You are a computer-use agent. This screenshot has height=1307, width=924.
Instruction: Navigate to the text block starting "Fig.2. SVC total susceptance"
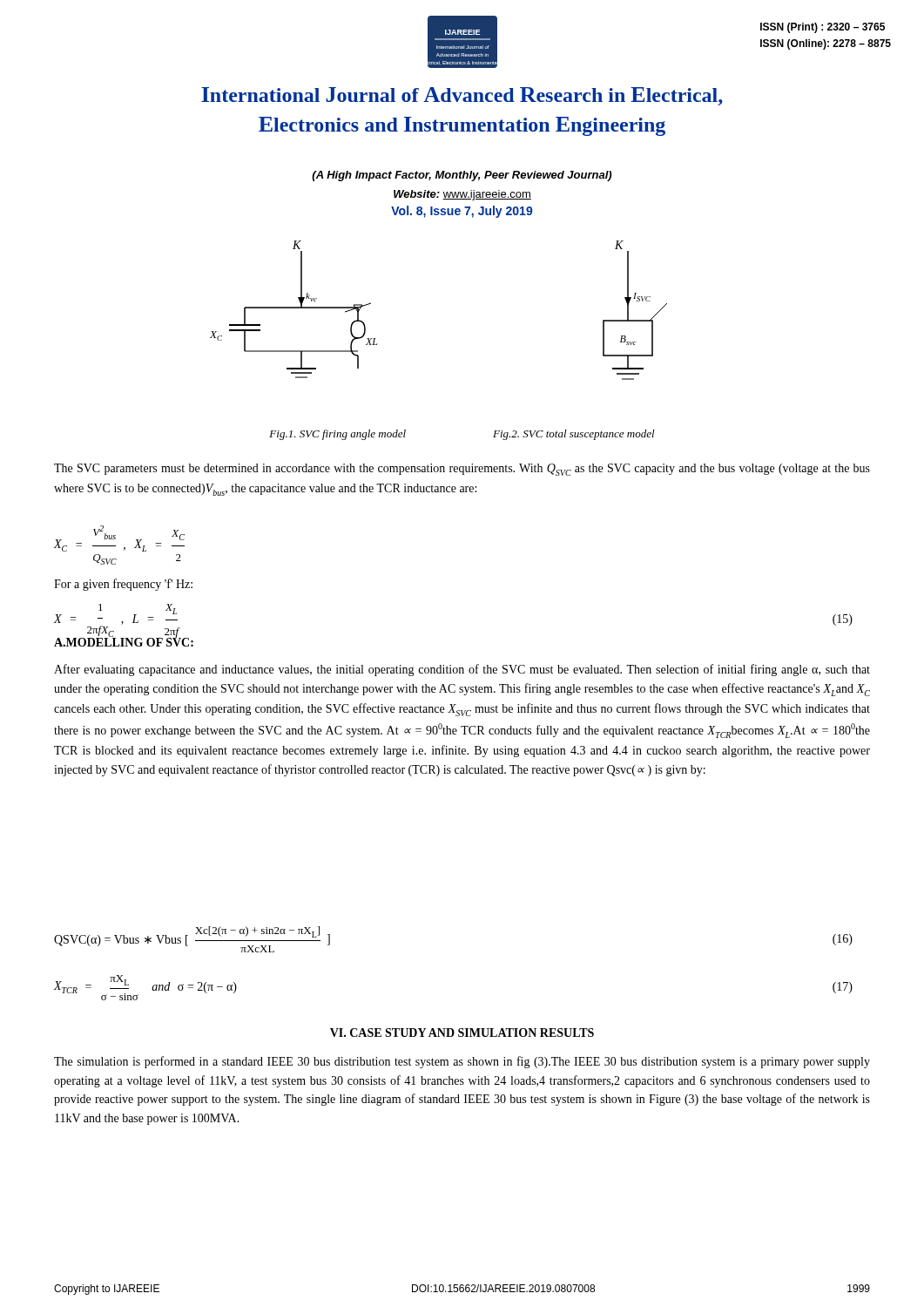574,434
